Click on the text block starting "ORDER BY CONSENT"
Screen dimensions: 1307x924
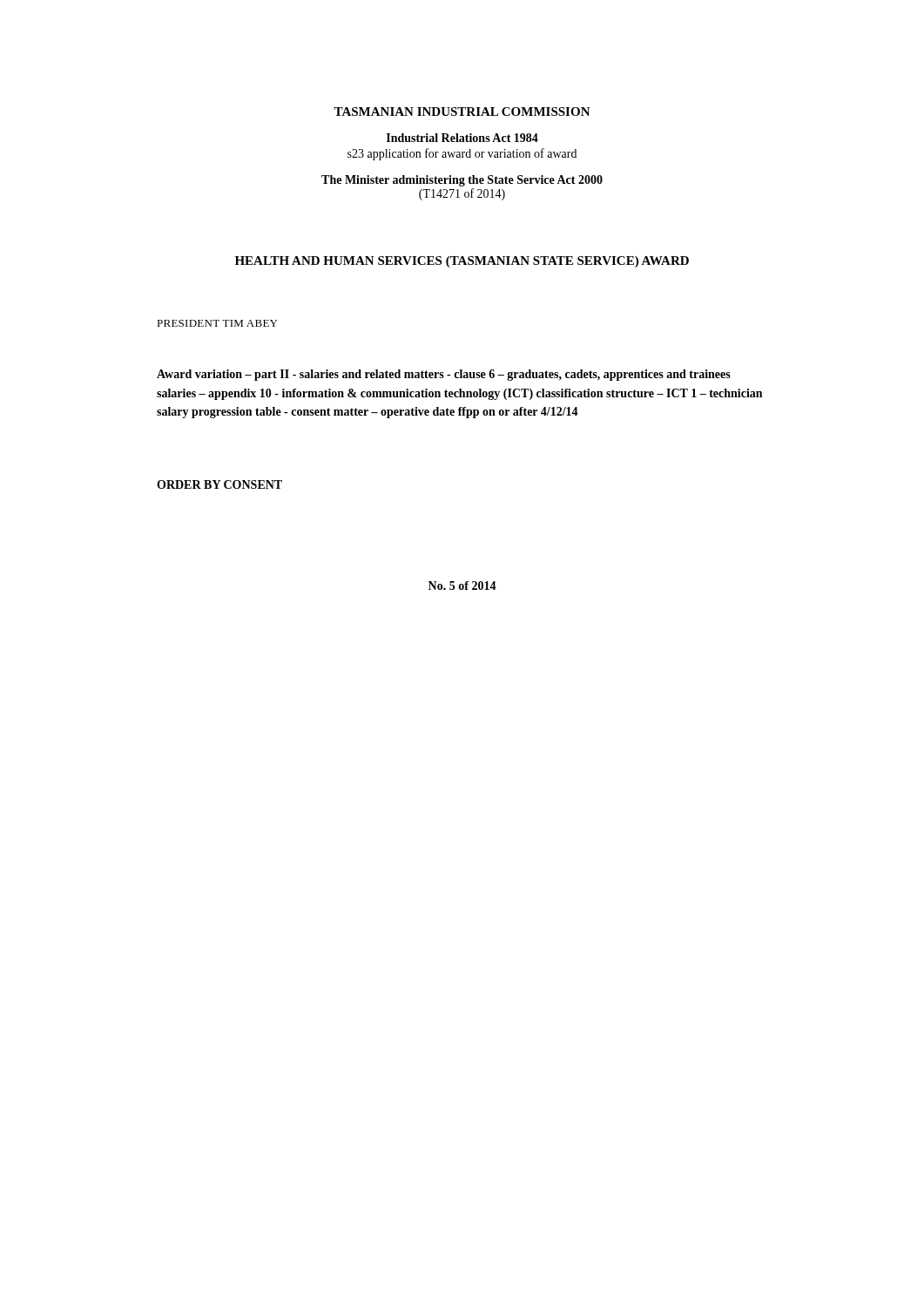pyautogui.click(x=220, y=485)
